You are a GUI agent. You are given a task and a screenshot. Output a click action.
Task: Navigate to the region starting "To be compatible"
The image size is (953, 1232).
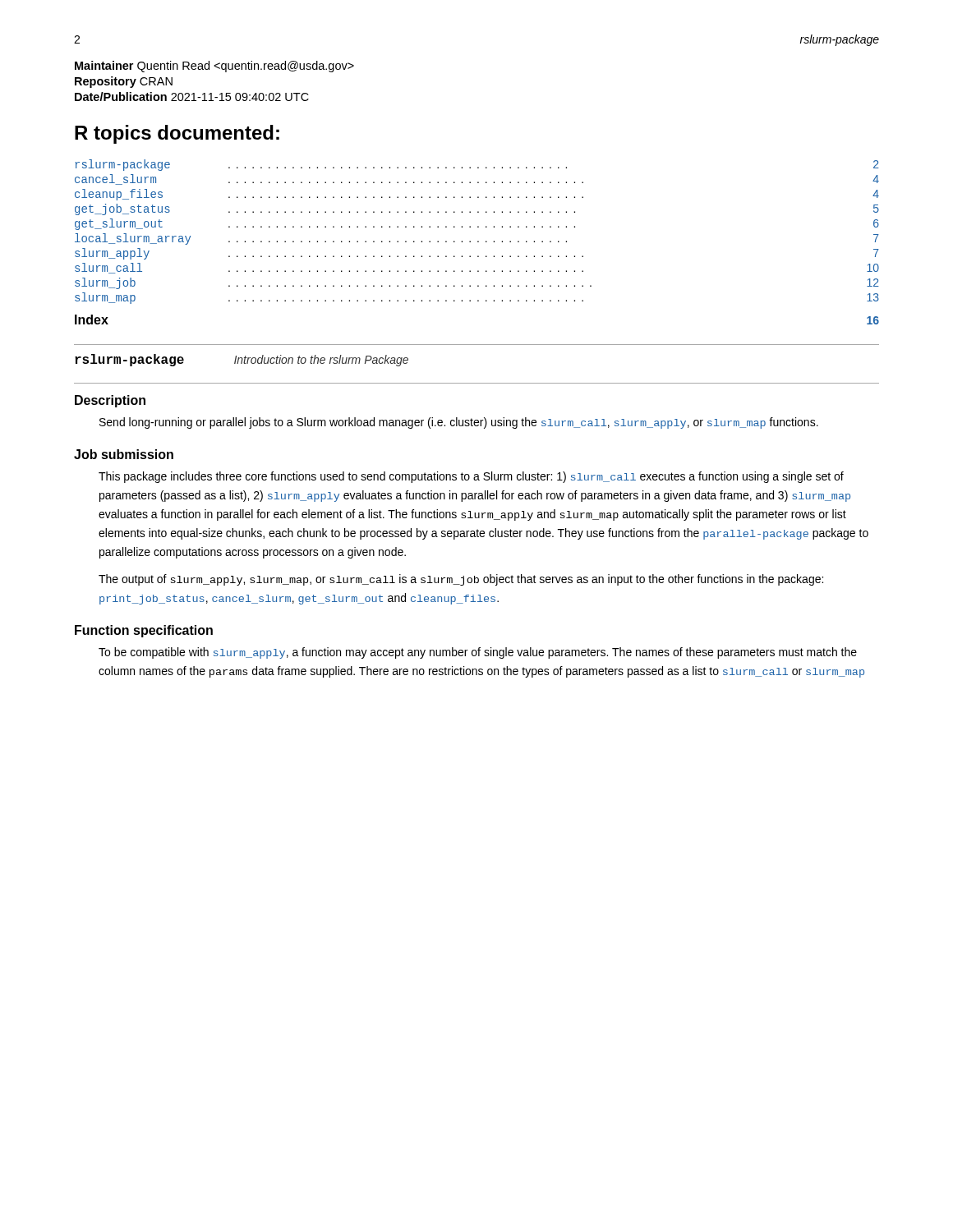(x=482, y=662)
